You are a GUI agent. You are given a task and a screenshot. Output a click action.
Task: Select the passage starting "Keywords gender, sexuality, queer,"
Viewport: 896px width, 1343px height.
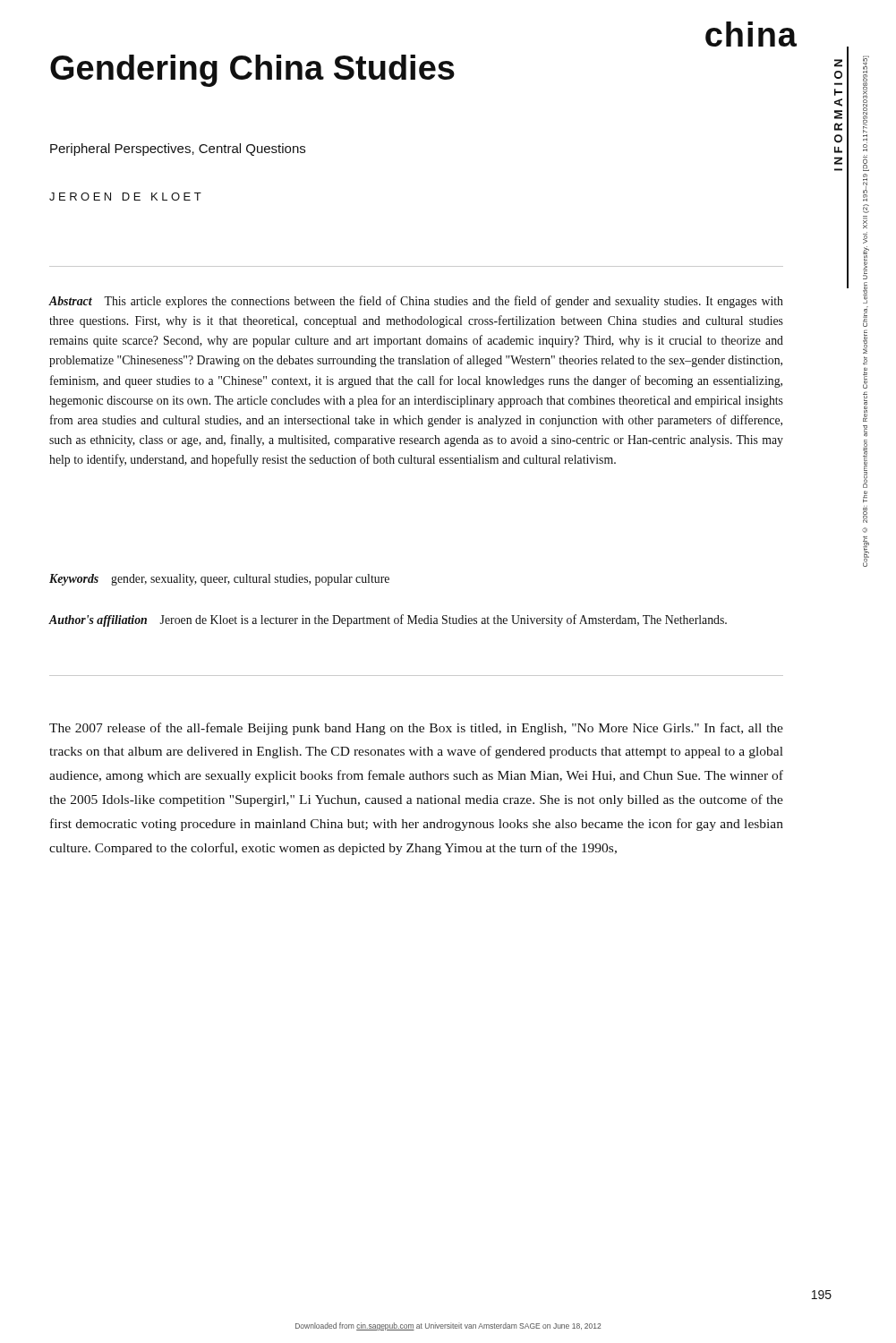coord(219,580)
